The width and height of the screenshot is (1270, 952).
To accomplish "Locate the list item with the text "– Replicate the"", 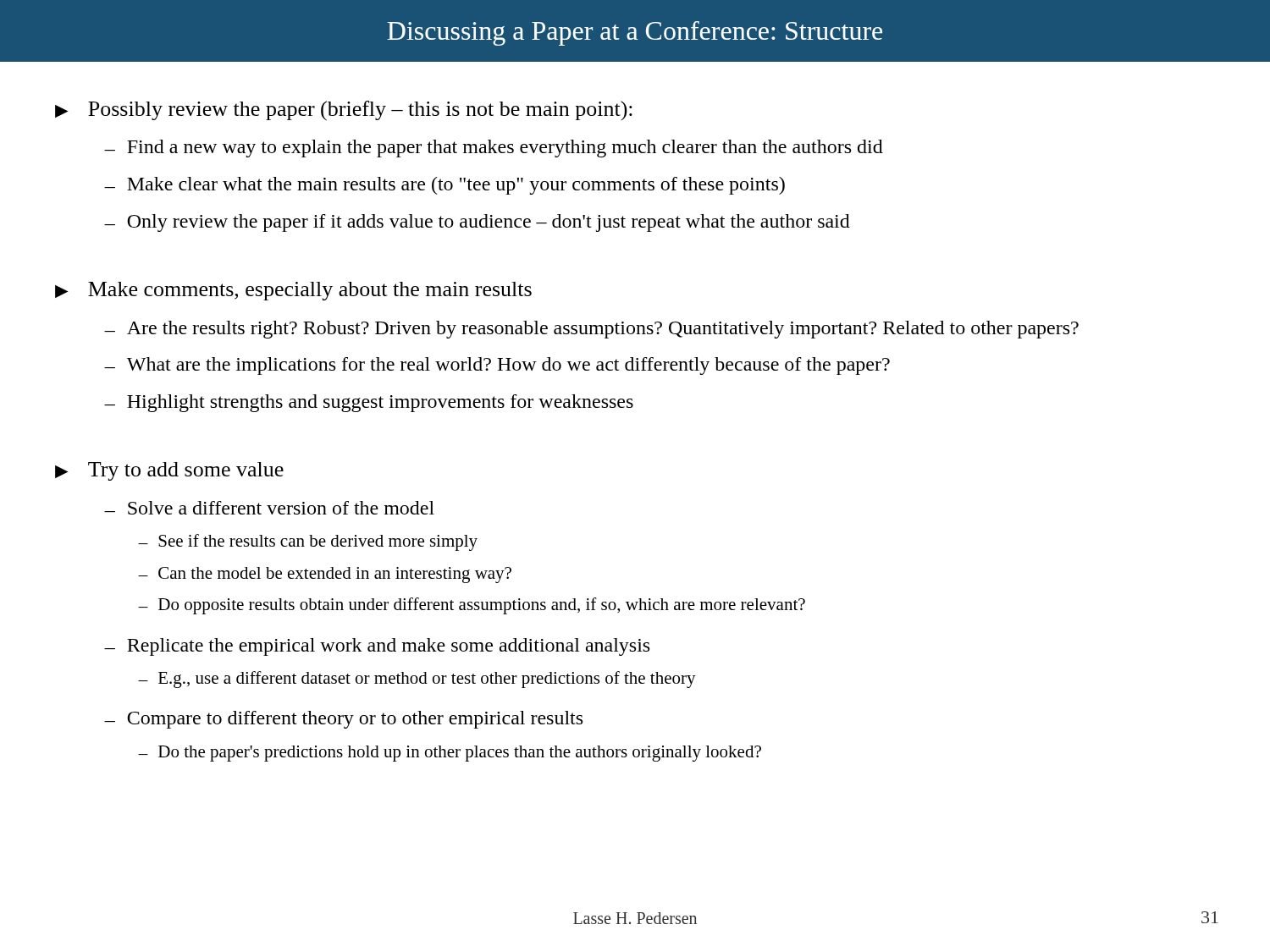I will click(x=400, y=664).
